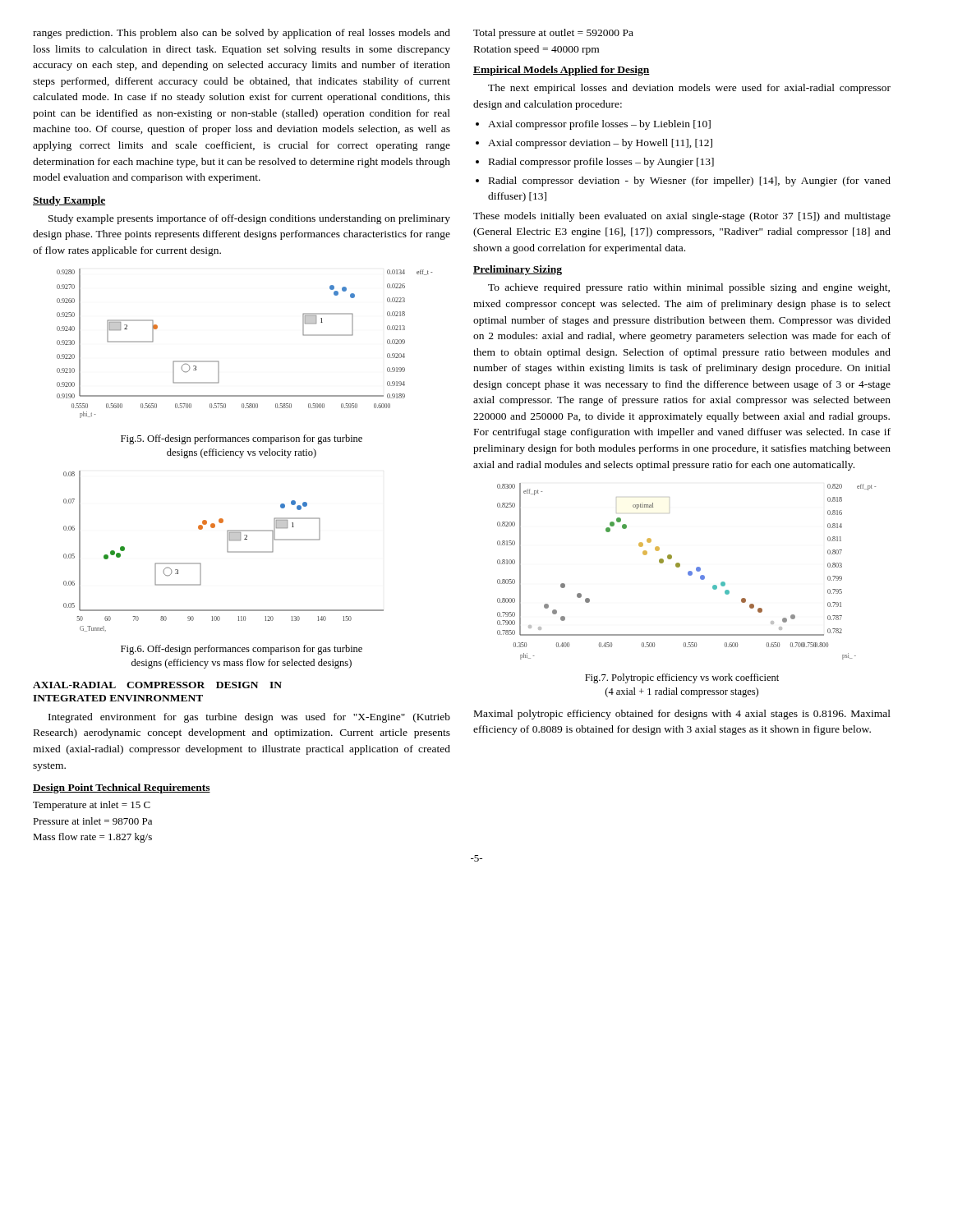953x1232 pixels.
Task: Select the text starting "Axial compressor profile losses –"
Action: pyautogui.click(x=689, y=125)
